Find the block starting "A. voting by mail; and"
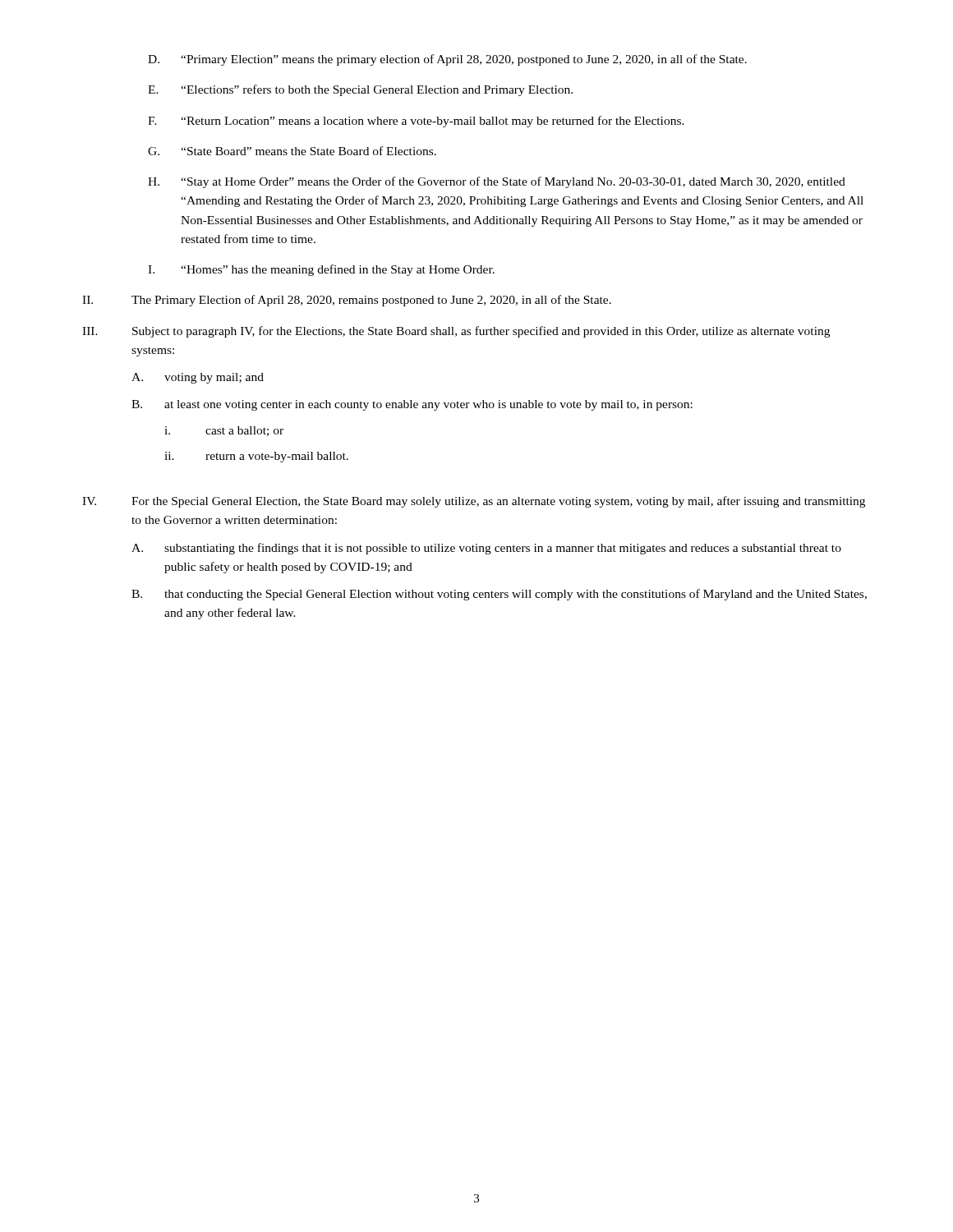 pos(198,378)
